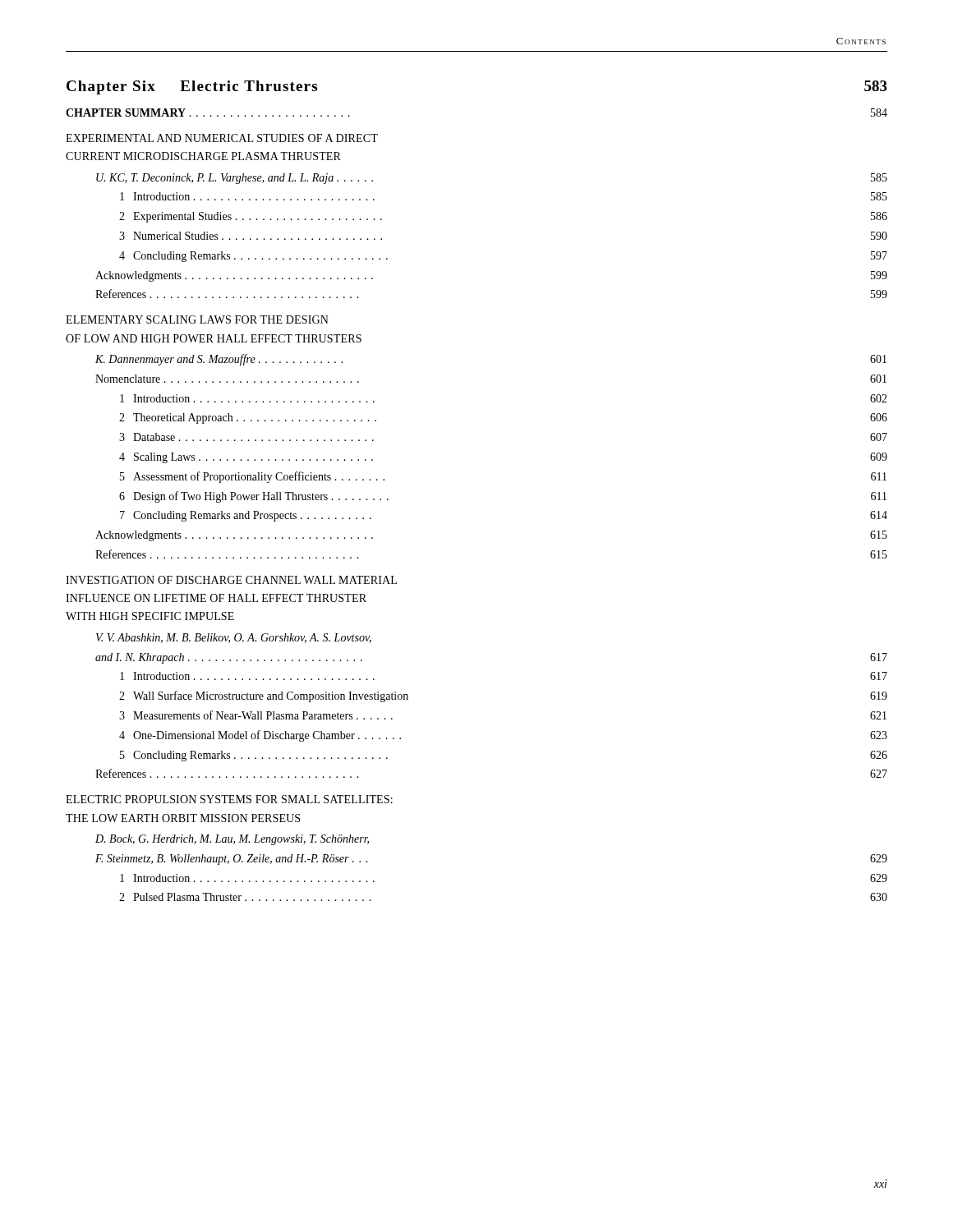Locate the block of text that opens with "Nomenclature . ."
Image resolution: width=953 pixels, height=1232 pixels.
[138, 378]
